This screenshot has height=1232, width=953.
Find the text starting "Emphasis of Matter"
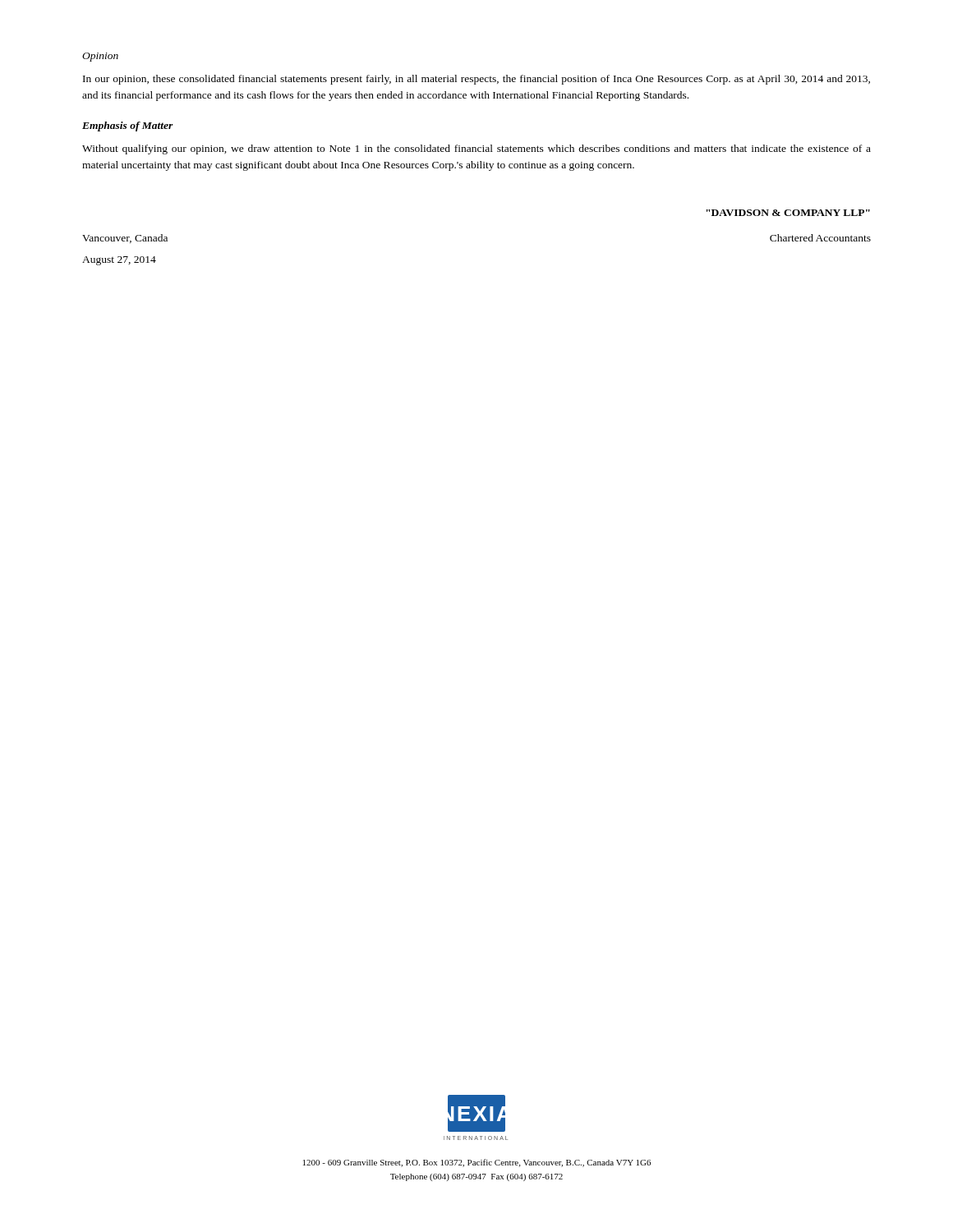[127, 125]
